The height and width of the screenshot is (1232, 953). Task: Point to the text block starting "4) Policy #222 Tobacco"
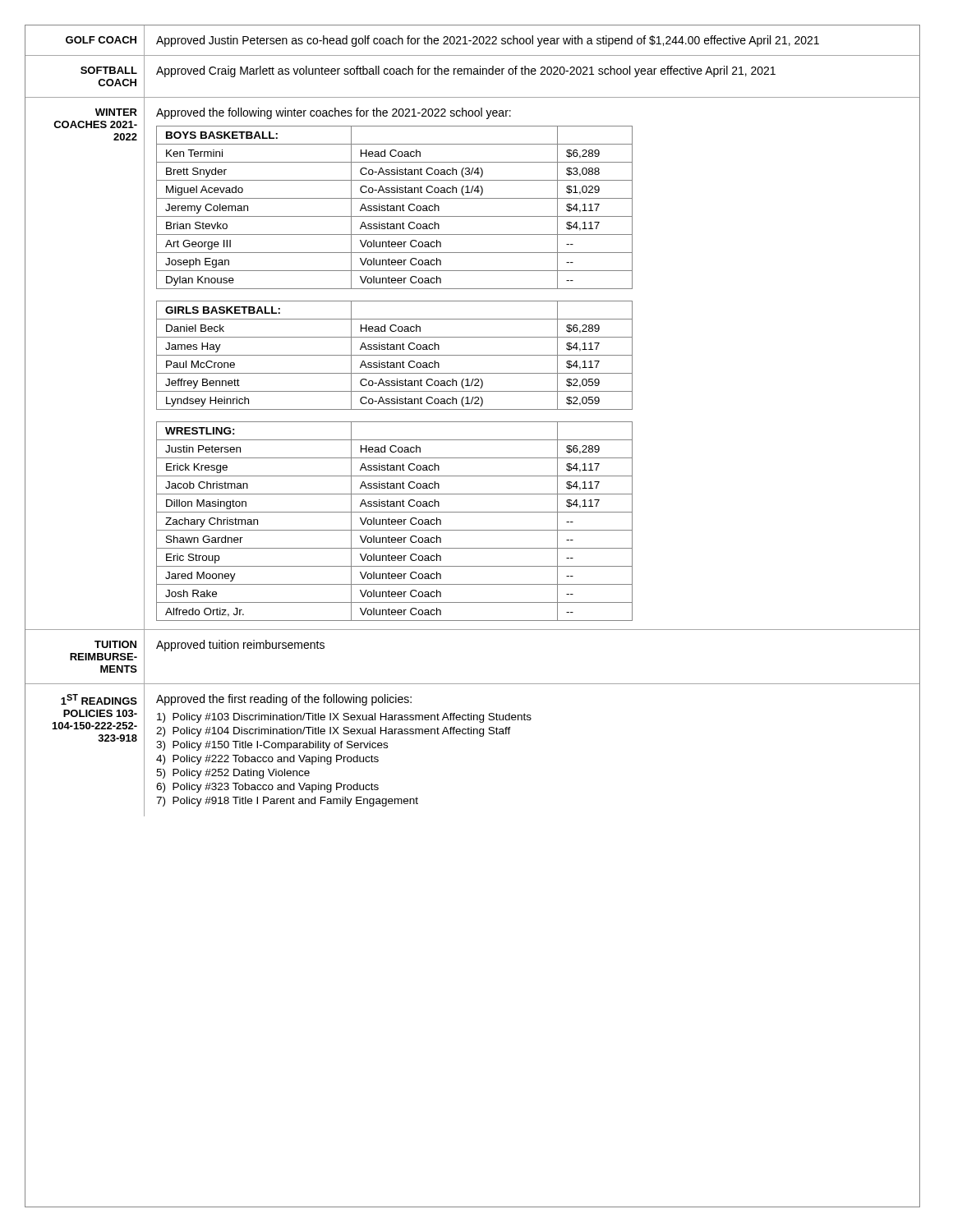point(268,759)
